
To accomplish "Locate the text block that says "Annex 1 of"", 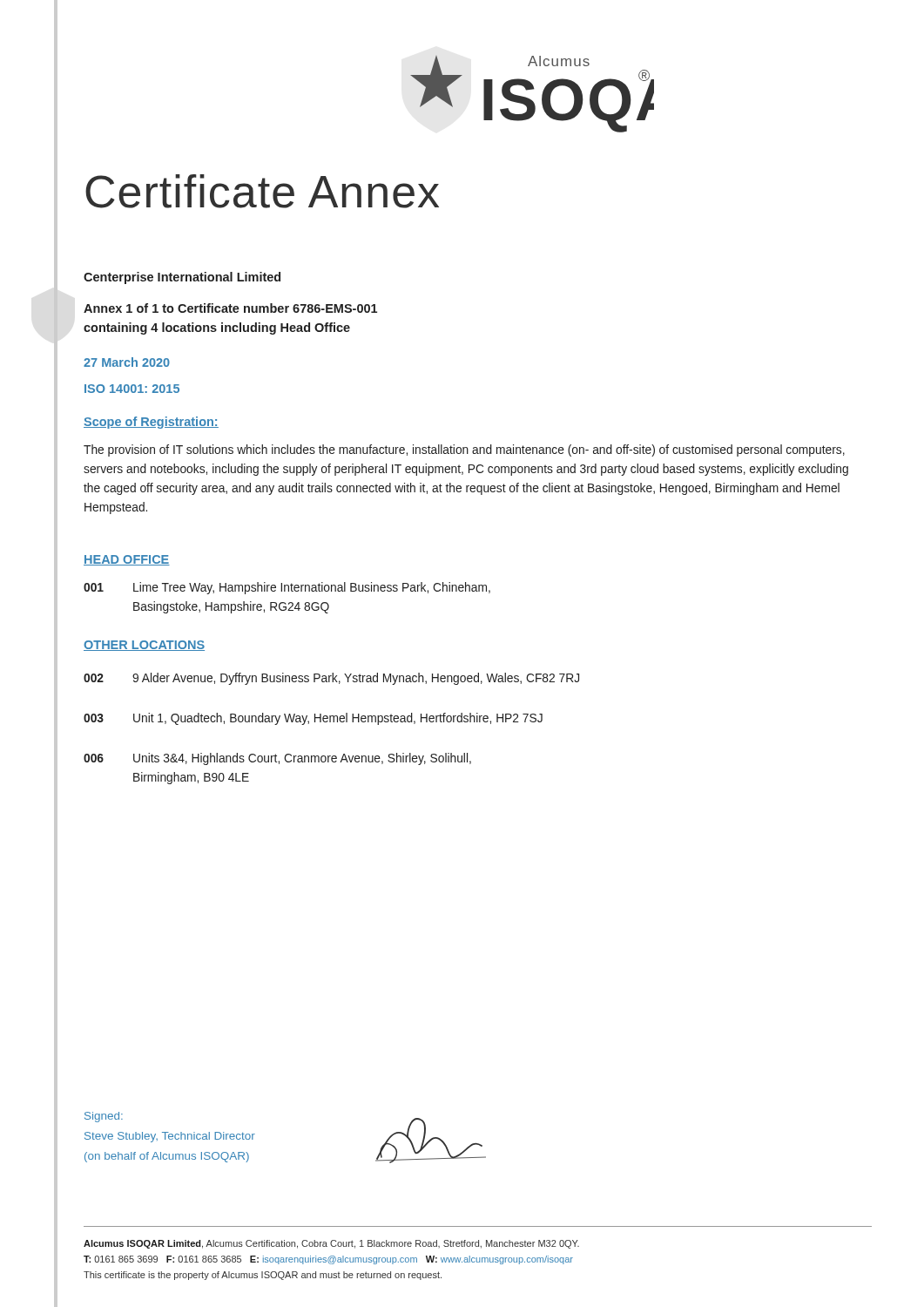I will (x=231, y=318).
